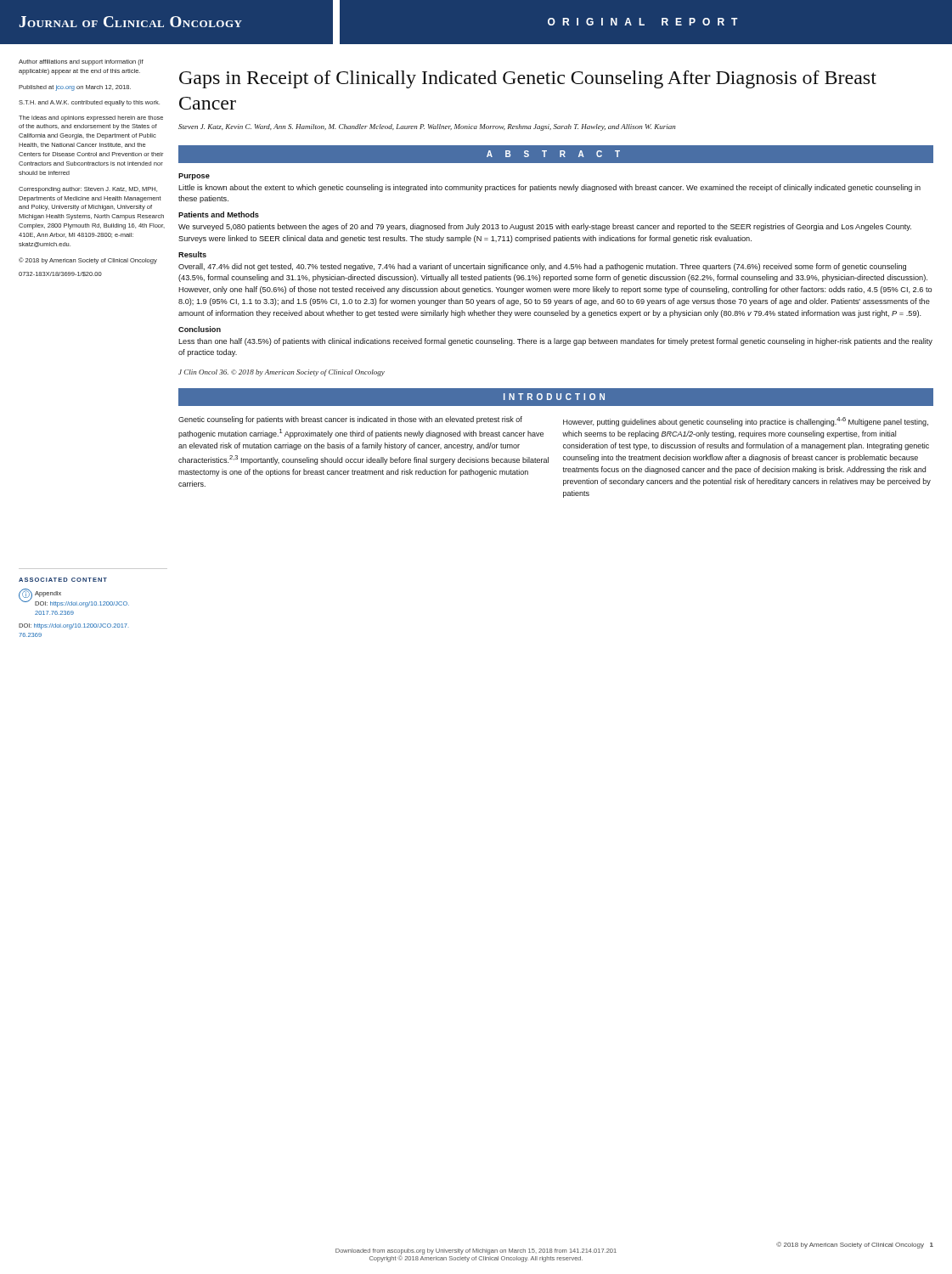Click the passage that begins "Steven J. Katz, Kevin C. Ward, Ann S."
The height and width of the screenshot is (1274, 952).
click(427, 127)
